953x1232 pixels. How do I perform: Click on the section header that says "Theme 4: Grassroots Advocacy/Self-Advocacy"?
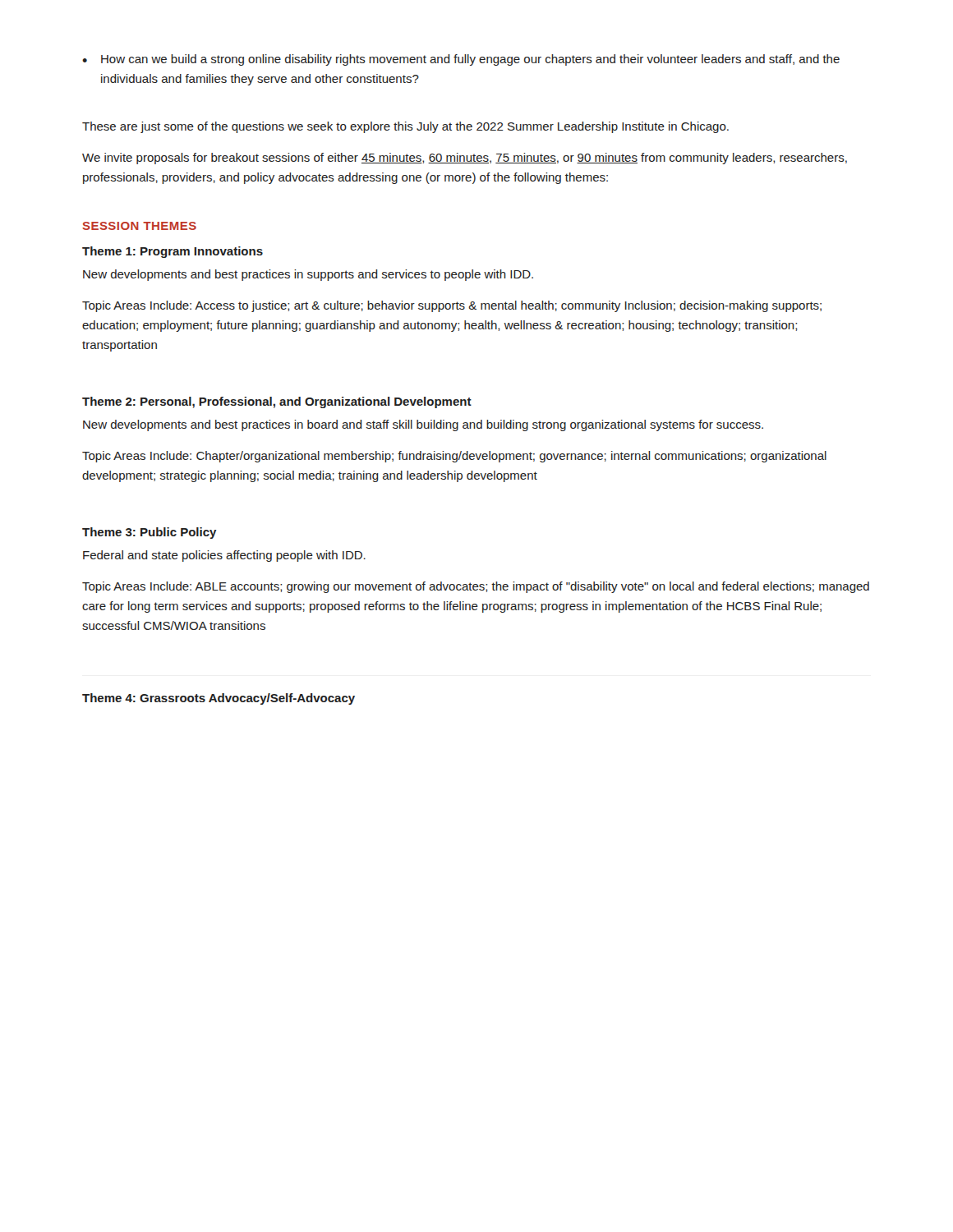click(219, 698)
